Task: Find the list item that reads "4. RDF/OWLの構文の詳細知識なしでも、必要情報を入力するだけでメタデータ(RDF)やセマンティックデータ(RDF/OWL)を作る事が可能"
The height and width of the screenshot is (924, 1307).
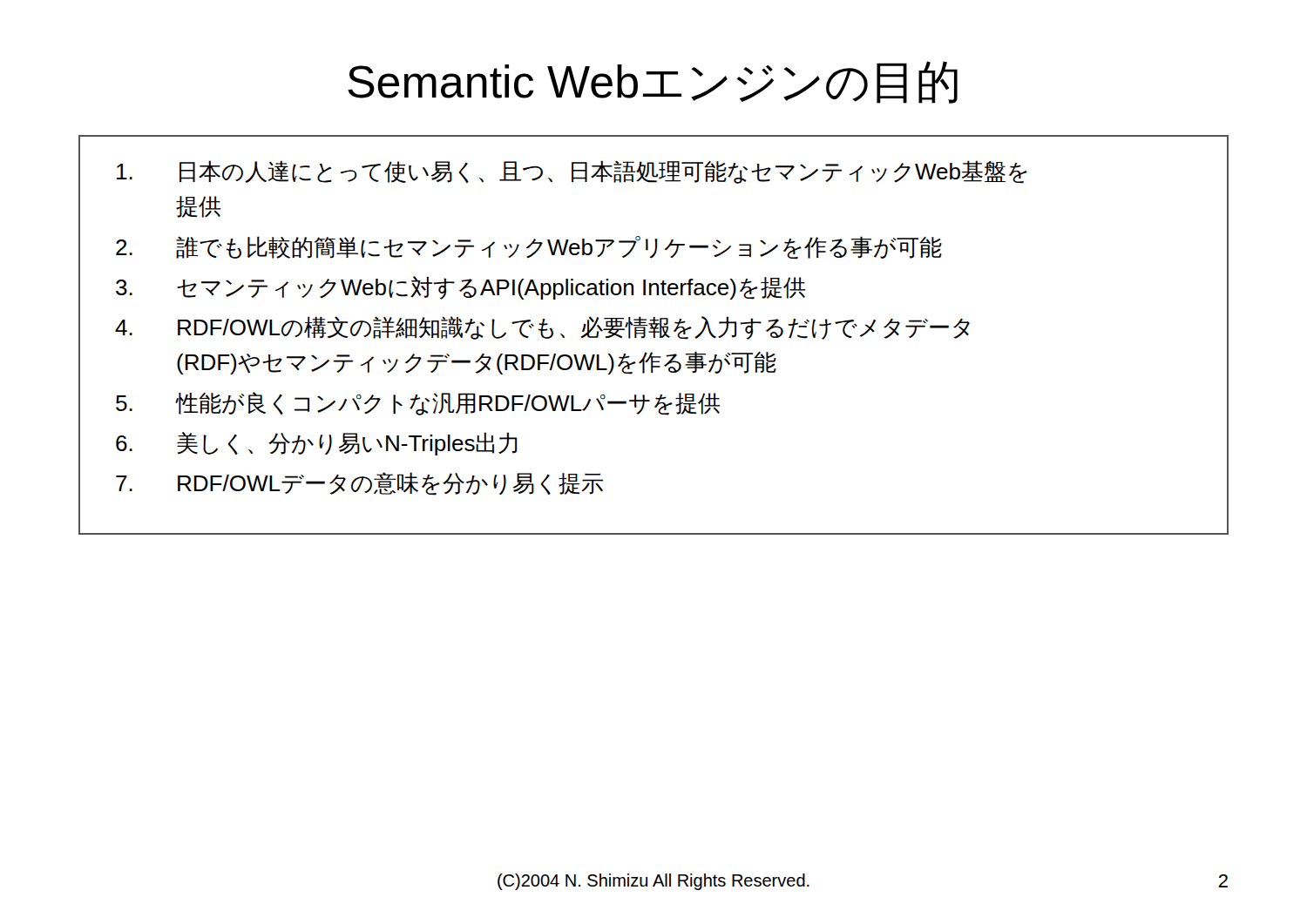Action: click(654, 345)
